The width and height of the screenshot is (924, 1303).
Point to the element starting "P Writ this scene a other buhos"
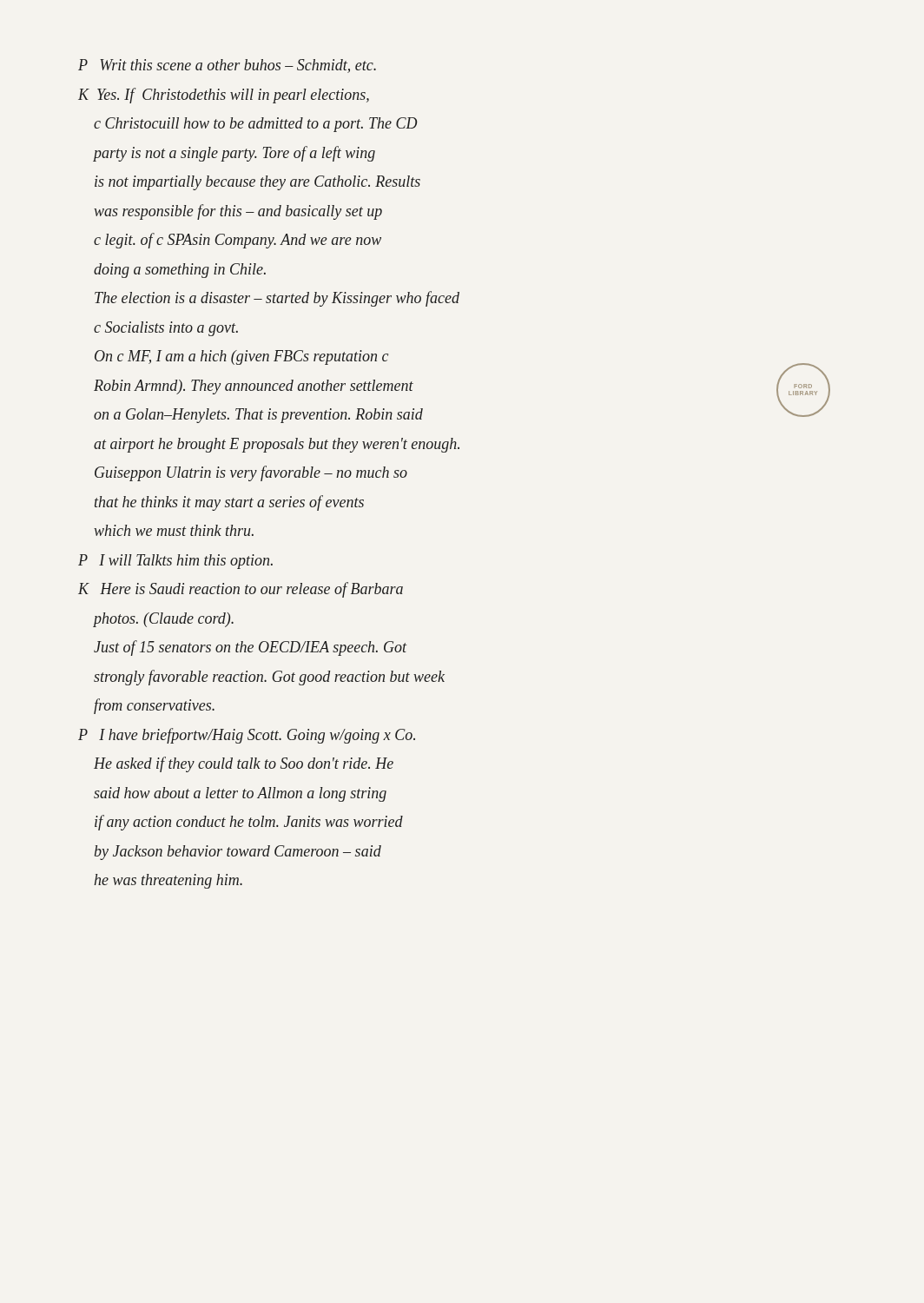pyautogui.click(x=227, y=66)
